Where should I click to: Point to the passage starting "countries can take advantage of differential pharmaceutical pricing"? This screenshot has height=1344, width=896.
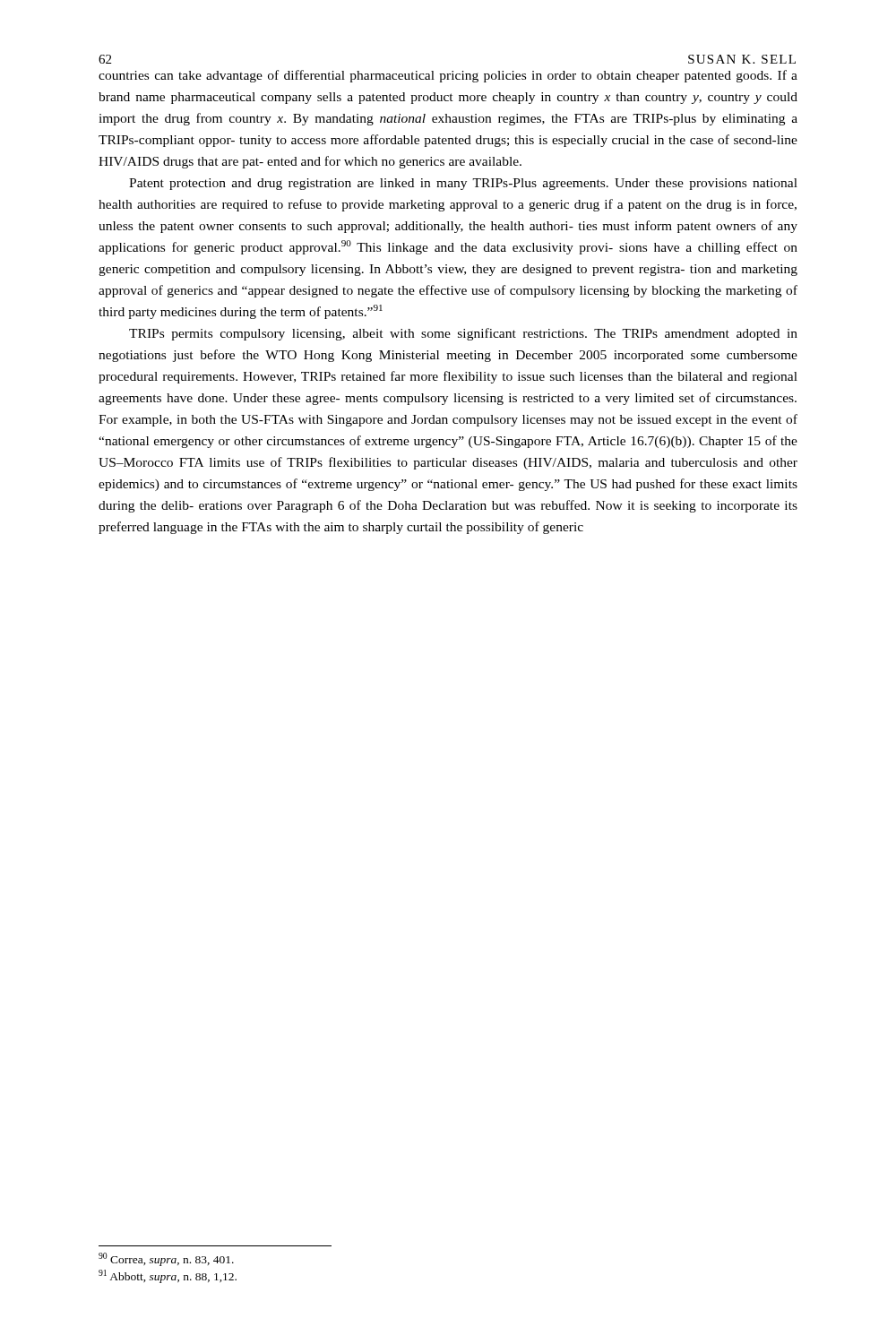coord(448,118)
